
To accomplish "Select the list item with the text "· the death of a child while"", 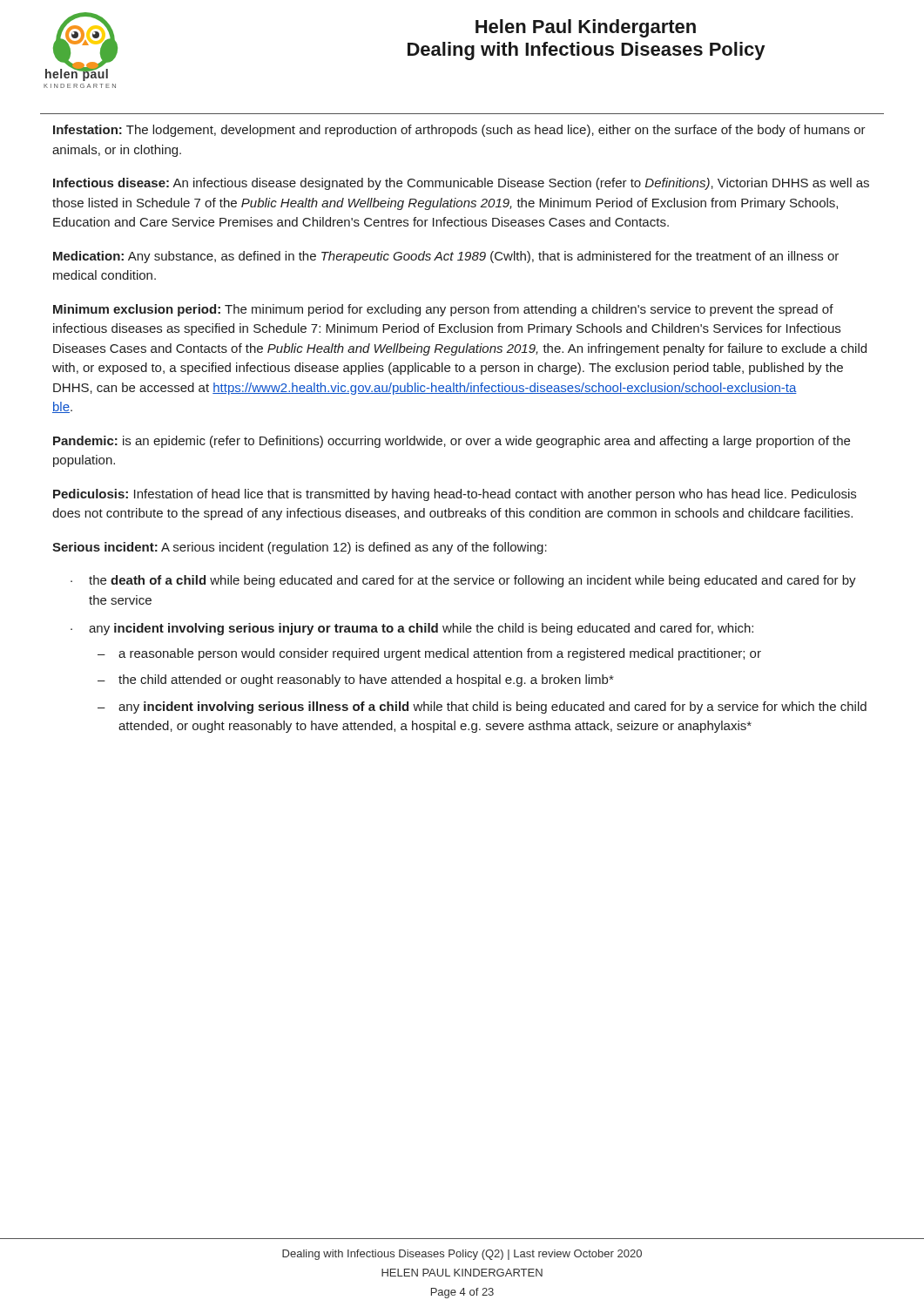I will pyautogui.click(x=471, y=590).
